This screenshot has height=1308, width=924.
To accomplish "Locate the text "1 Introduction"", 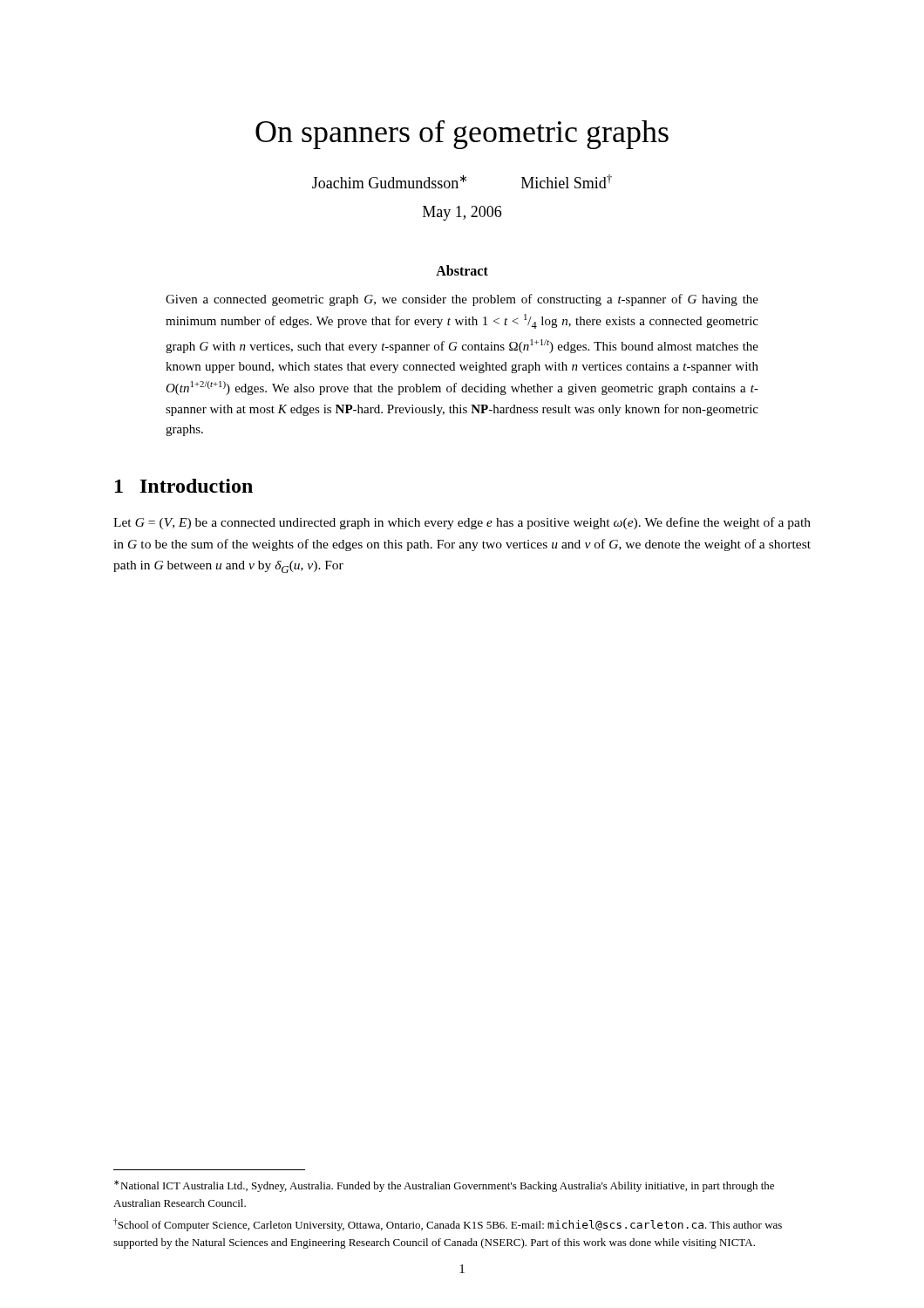I will coord(183,486).
